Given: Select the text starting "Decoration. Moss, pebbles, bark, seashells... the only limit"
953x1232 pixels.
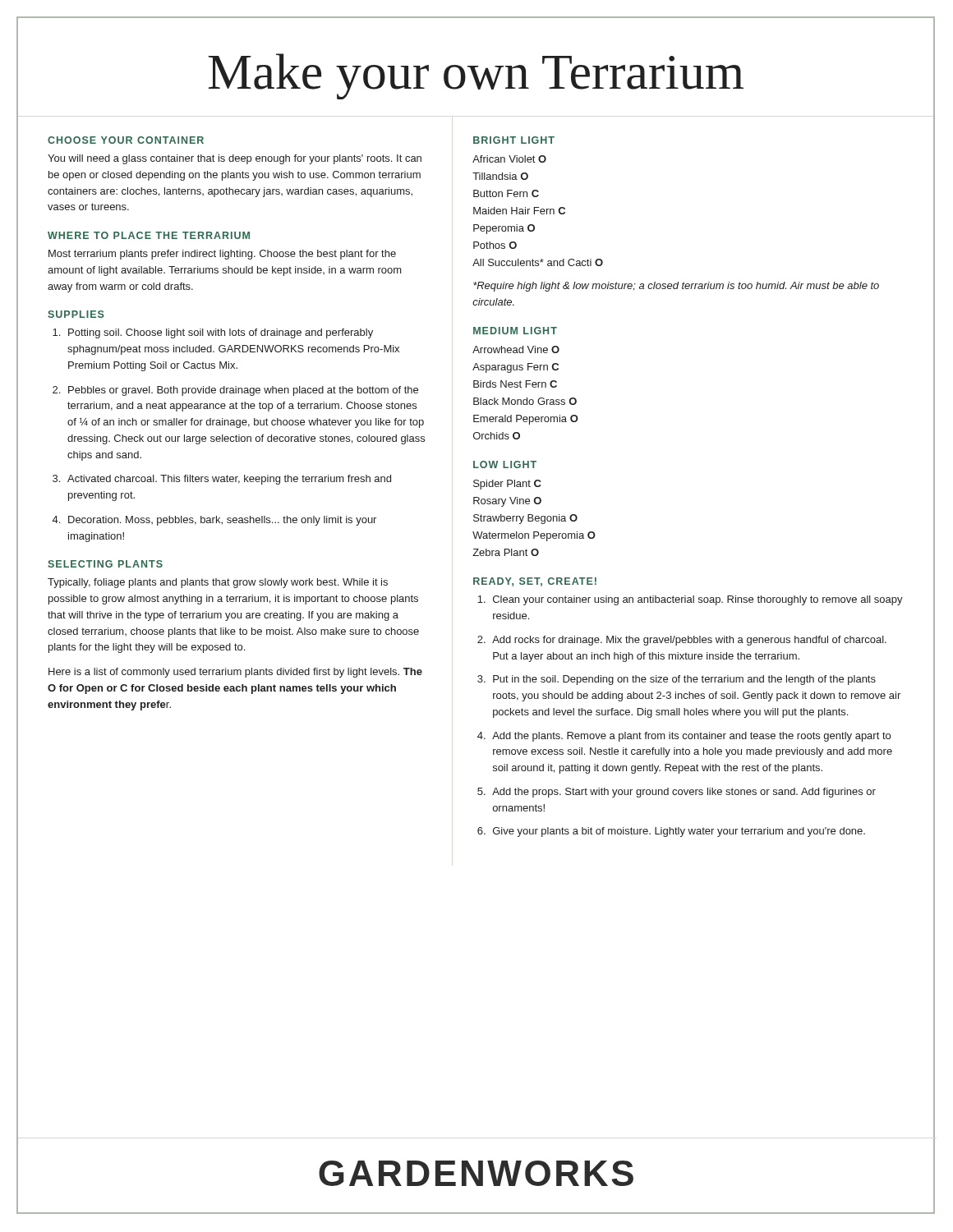Looking at the screenshot, I should click(222, 527).
